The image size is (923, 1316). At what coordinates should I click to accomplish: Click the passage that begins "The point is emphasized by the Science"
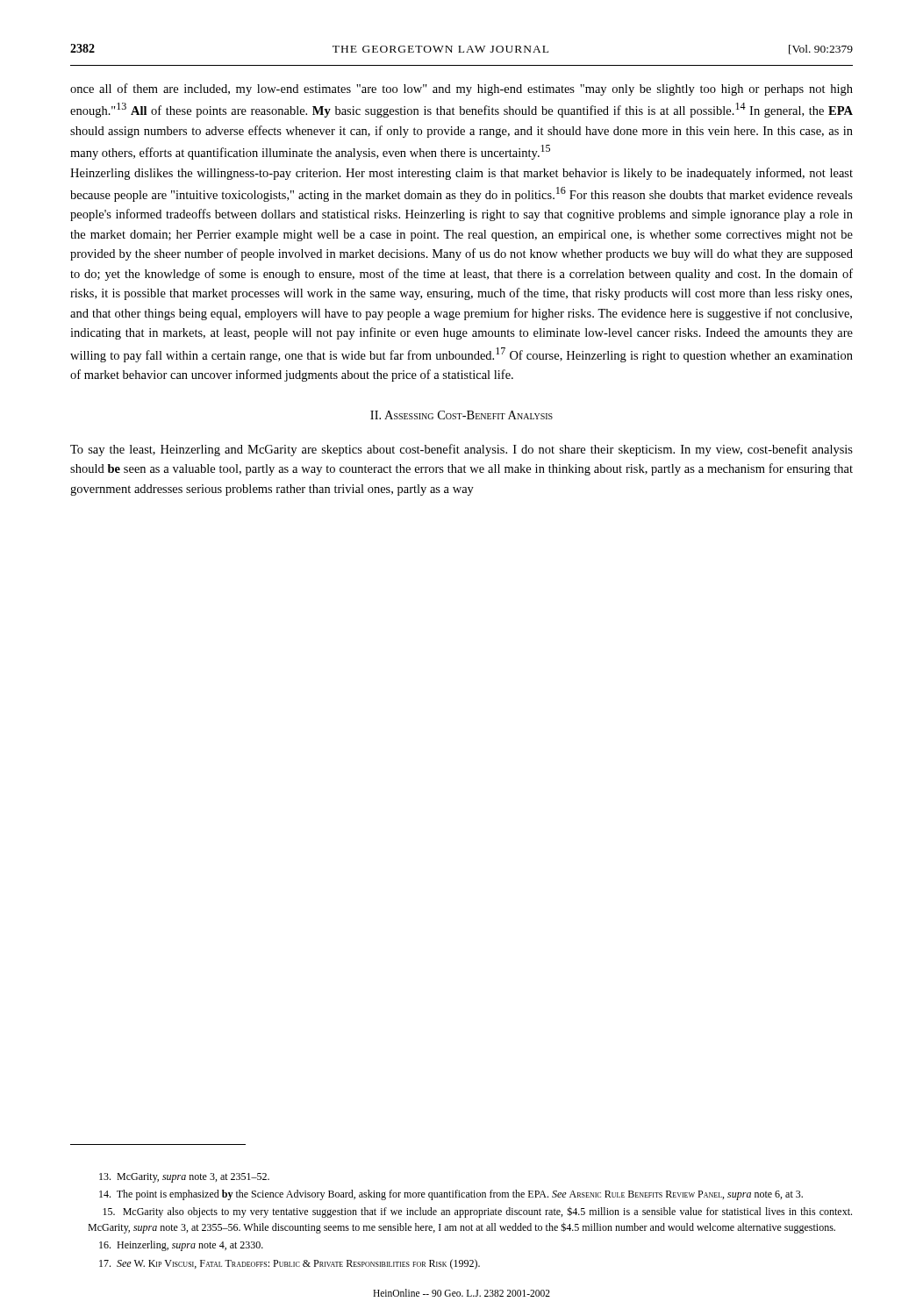click(x=462, y=1195)
